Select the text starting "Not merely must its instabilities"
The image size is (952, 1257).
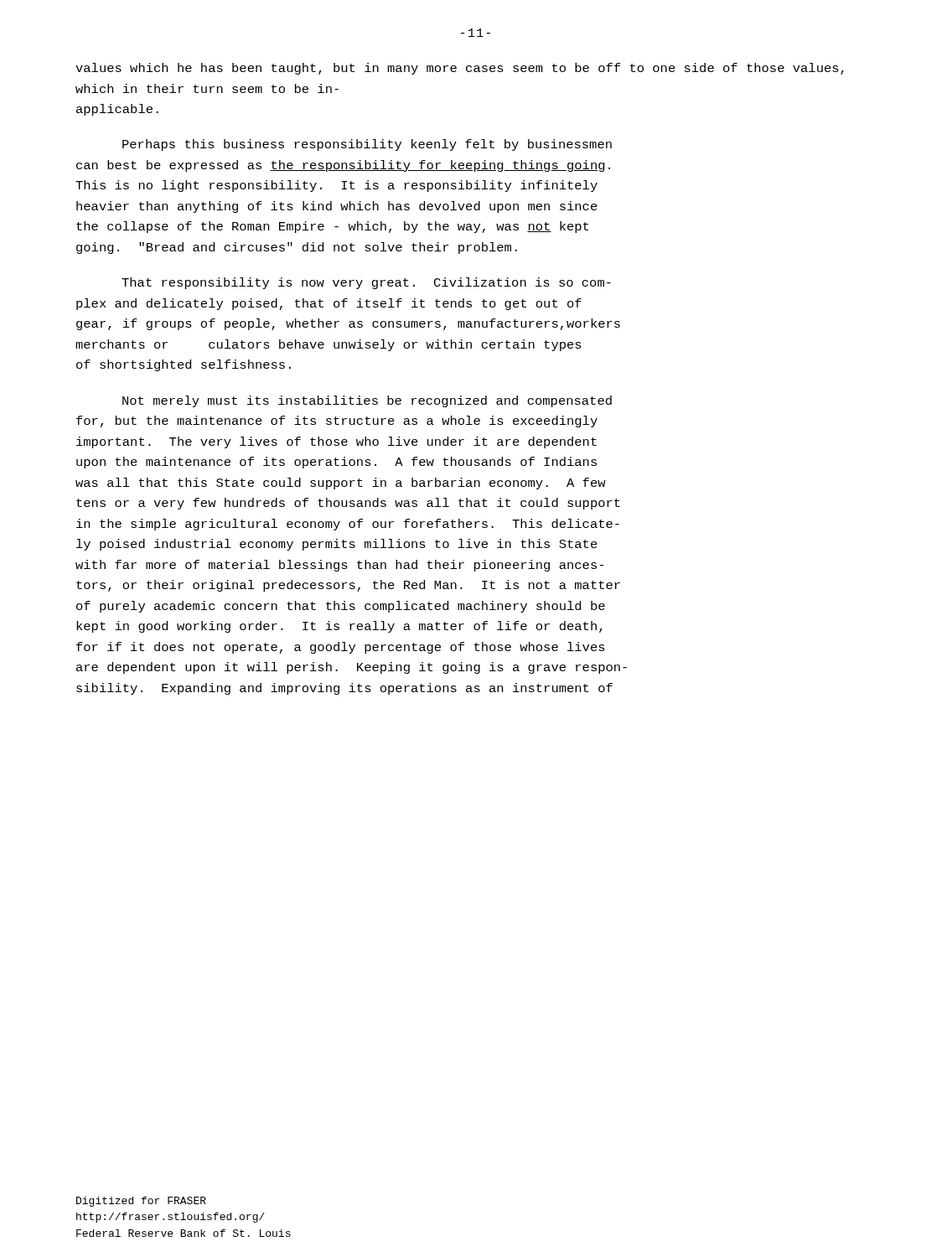(352, 545)
